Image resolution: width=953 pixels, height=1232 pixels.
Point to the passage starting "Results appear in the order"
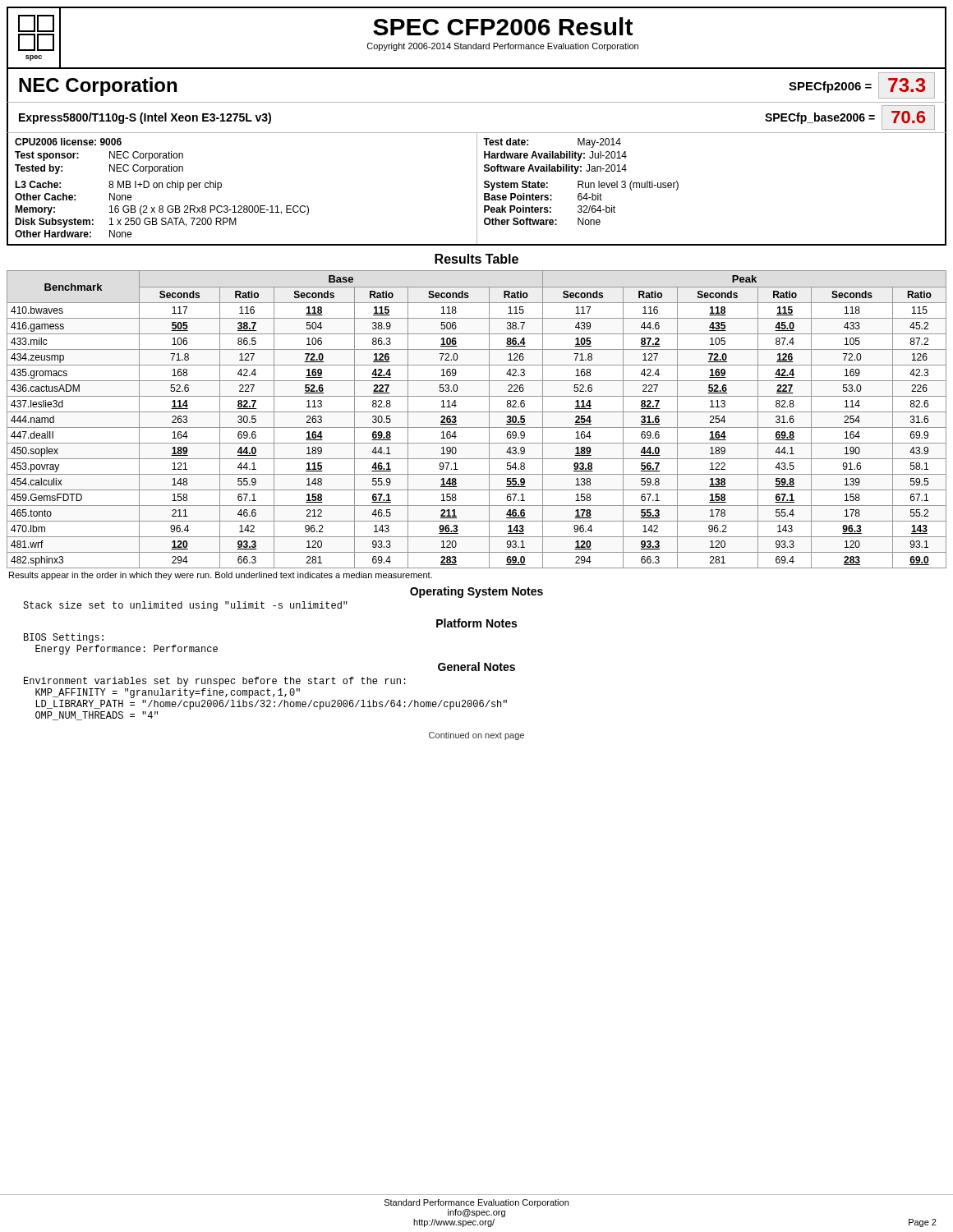pyautogui.click(x=220, y=575)
